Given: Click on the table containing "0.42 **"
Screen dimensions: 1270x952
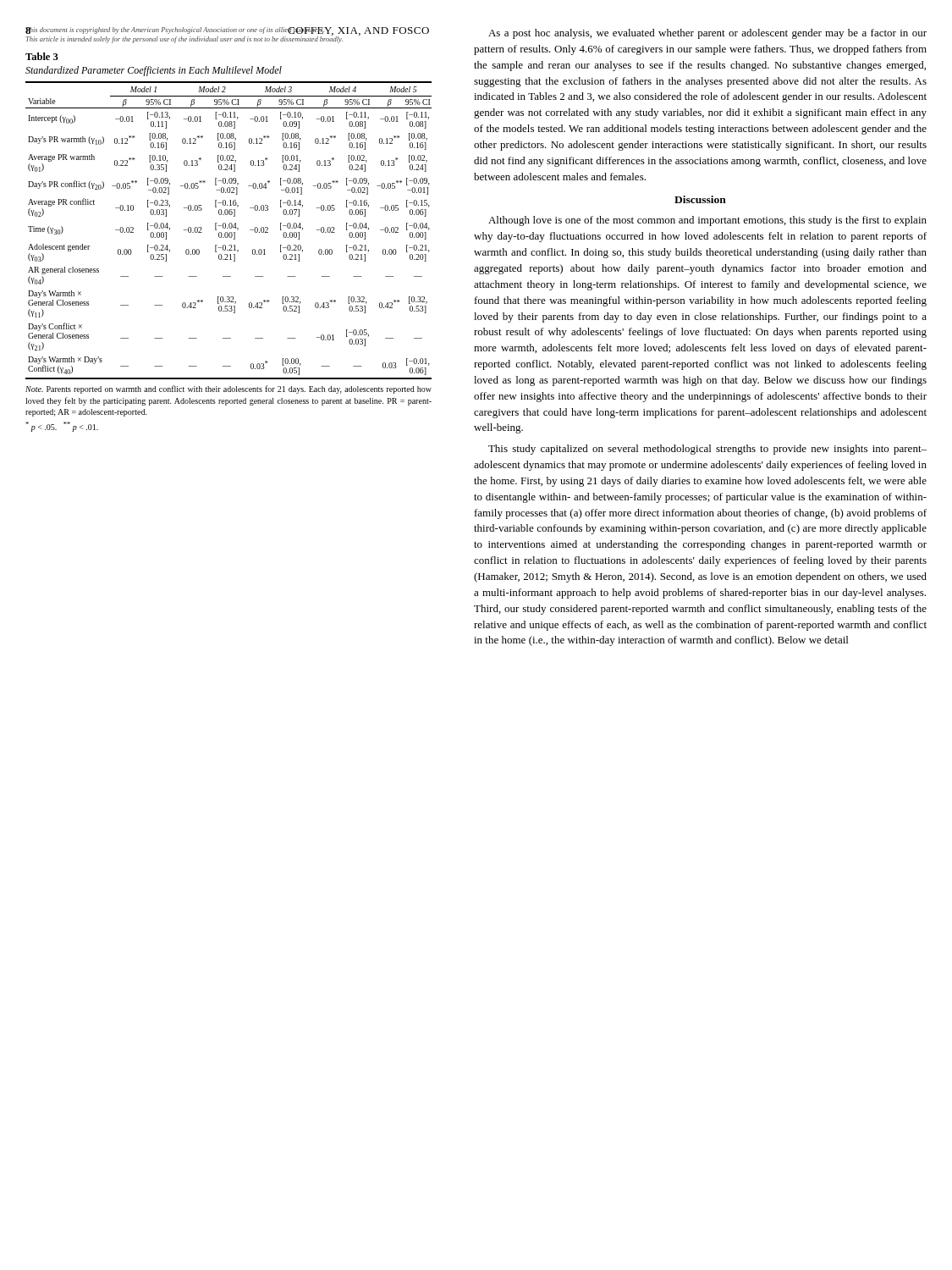Looking at the screenshot, I should pos(228,230).
